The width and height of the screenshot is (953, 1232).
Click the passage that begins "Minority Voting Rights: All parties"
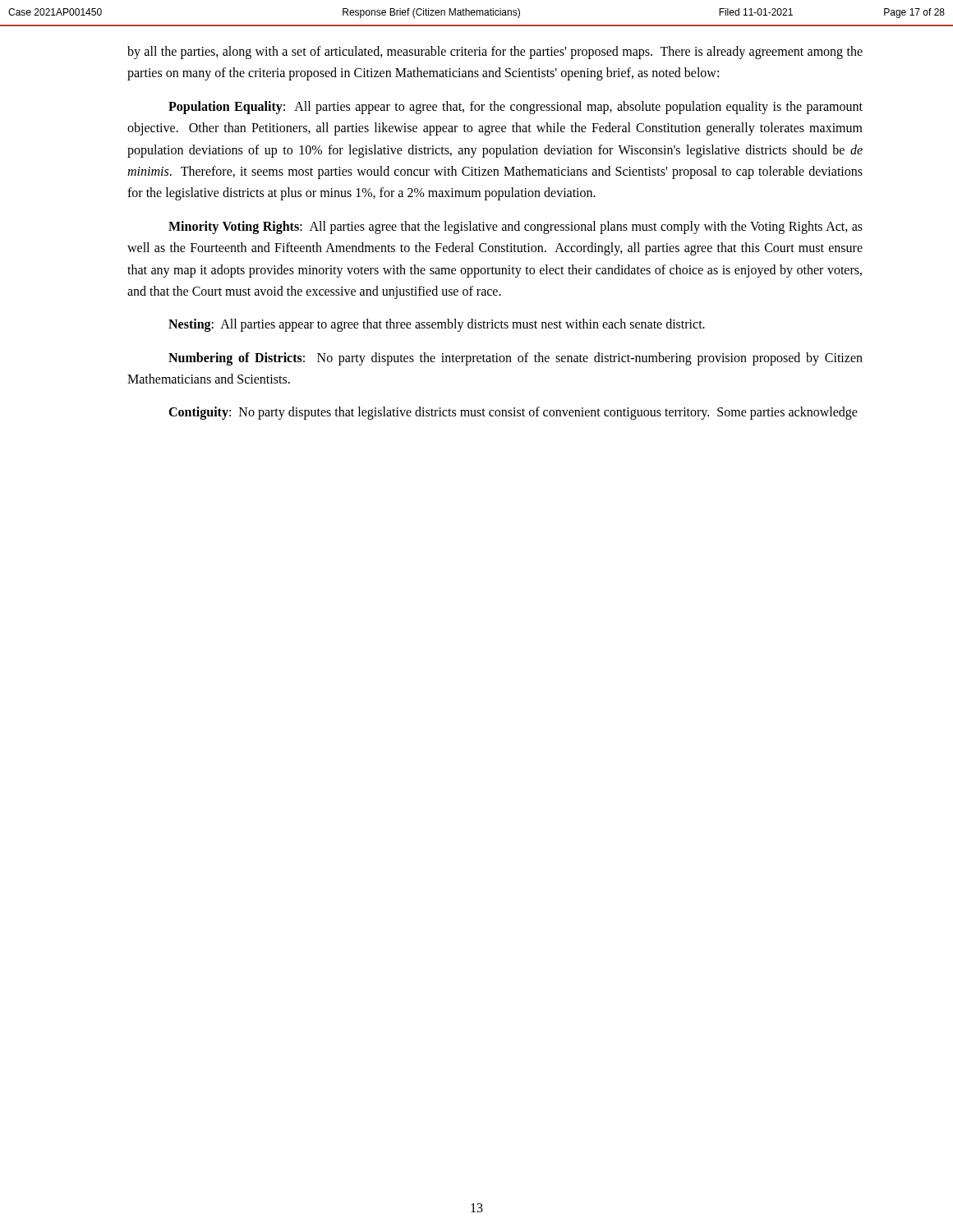[495, 259]
